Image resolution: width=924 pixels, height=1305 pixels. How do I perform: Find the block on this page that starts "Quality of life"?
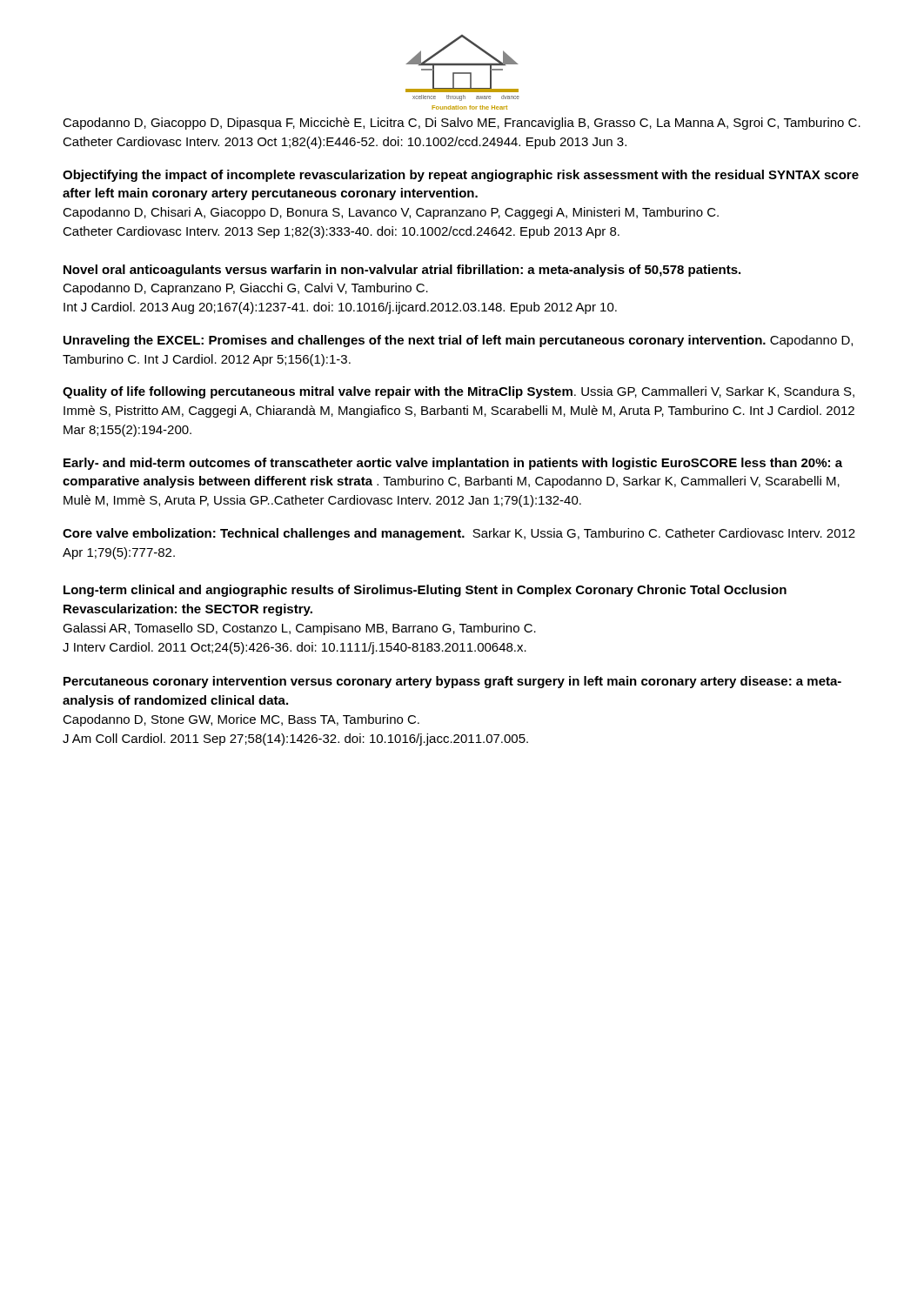[x=462, y=410]
